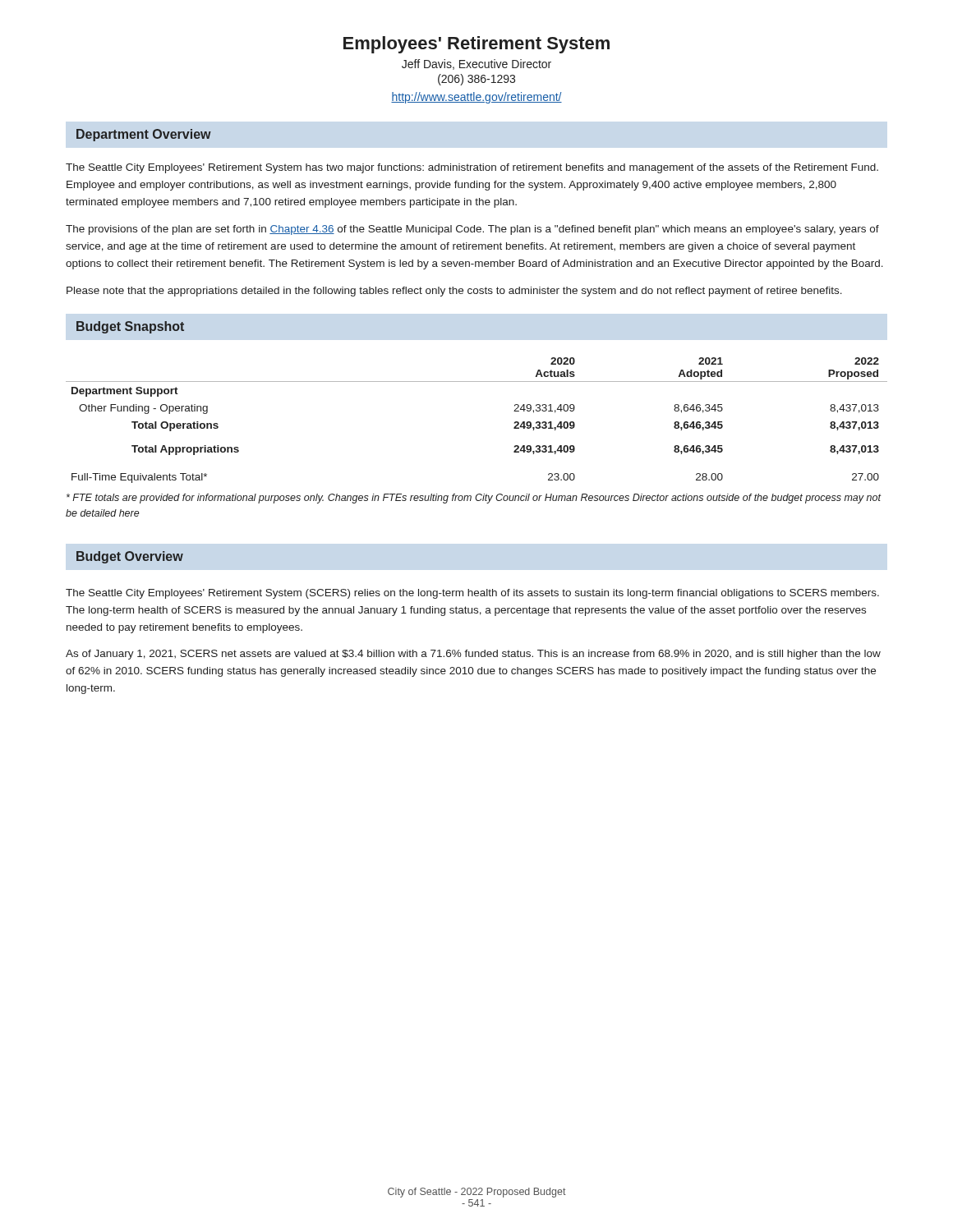This screenshot has width=953, height=1232.
Task: Locate the block starting "The provisions of the plan are set forth"
Action: point(475,246)
